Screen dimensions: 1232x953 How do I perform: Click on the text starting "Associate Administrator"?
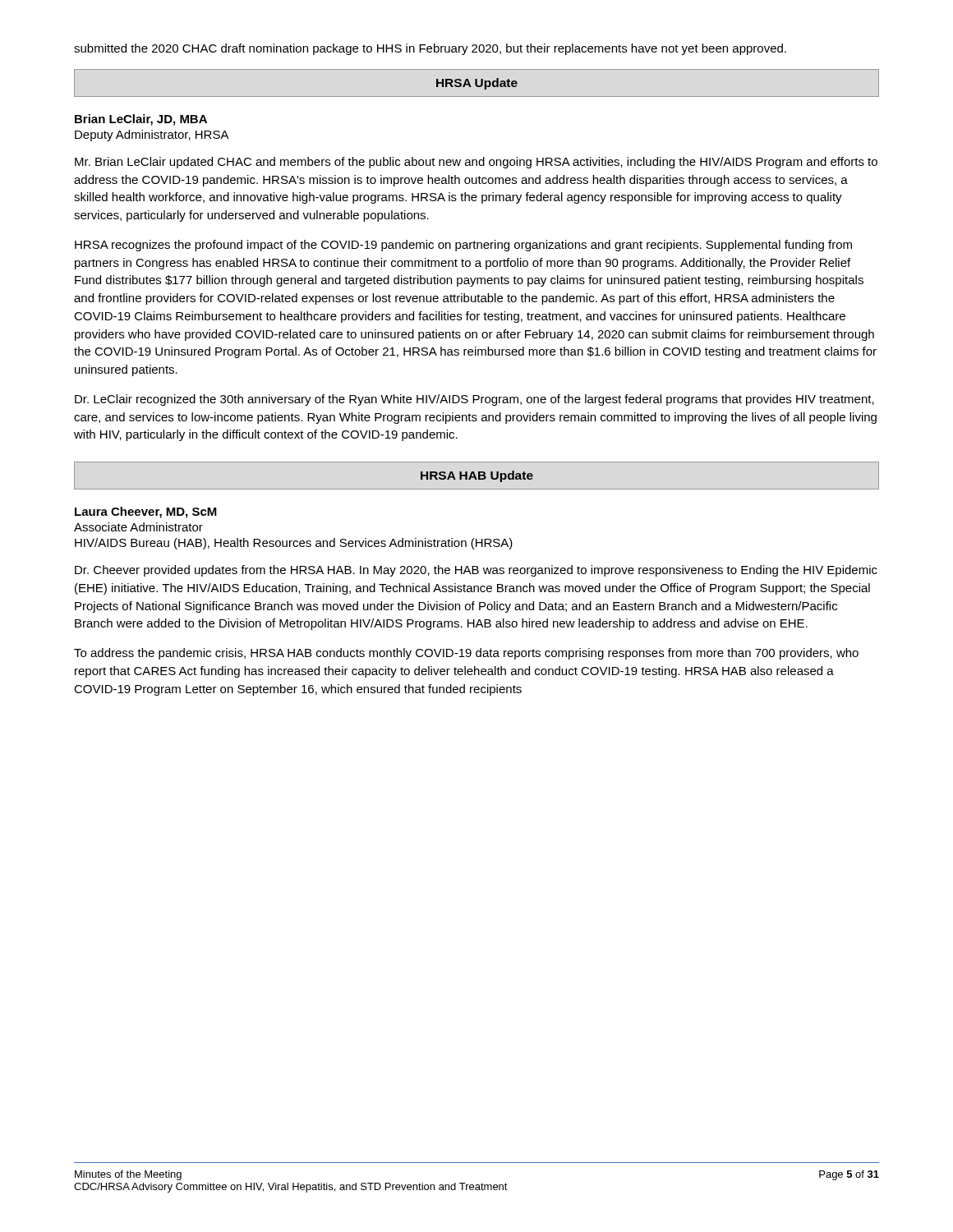point(138,527)
